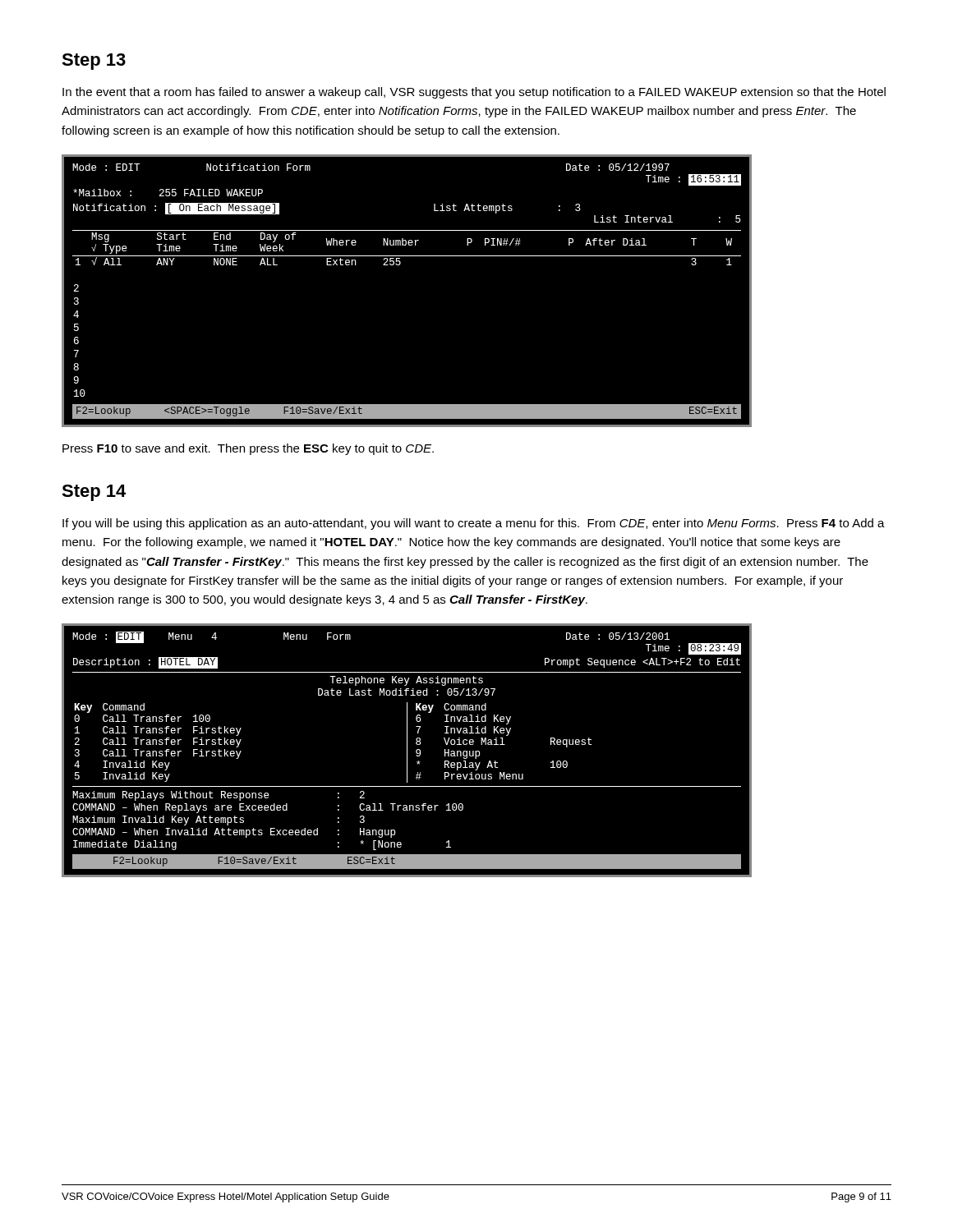The width and height of the screenshot is (953, 1232).
Task: Where is the passage that starts "In the event that a room has failed"?
Action: click(474, 111)
